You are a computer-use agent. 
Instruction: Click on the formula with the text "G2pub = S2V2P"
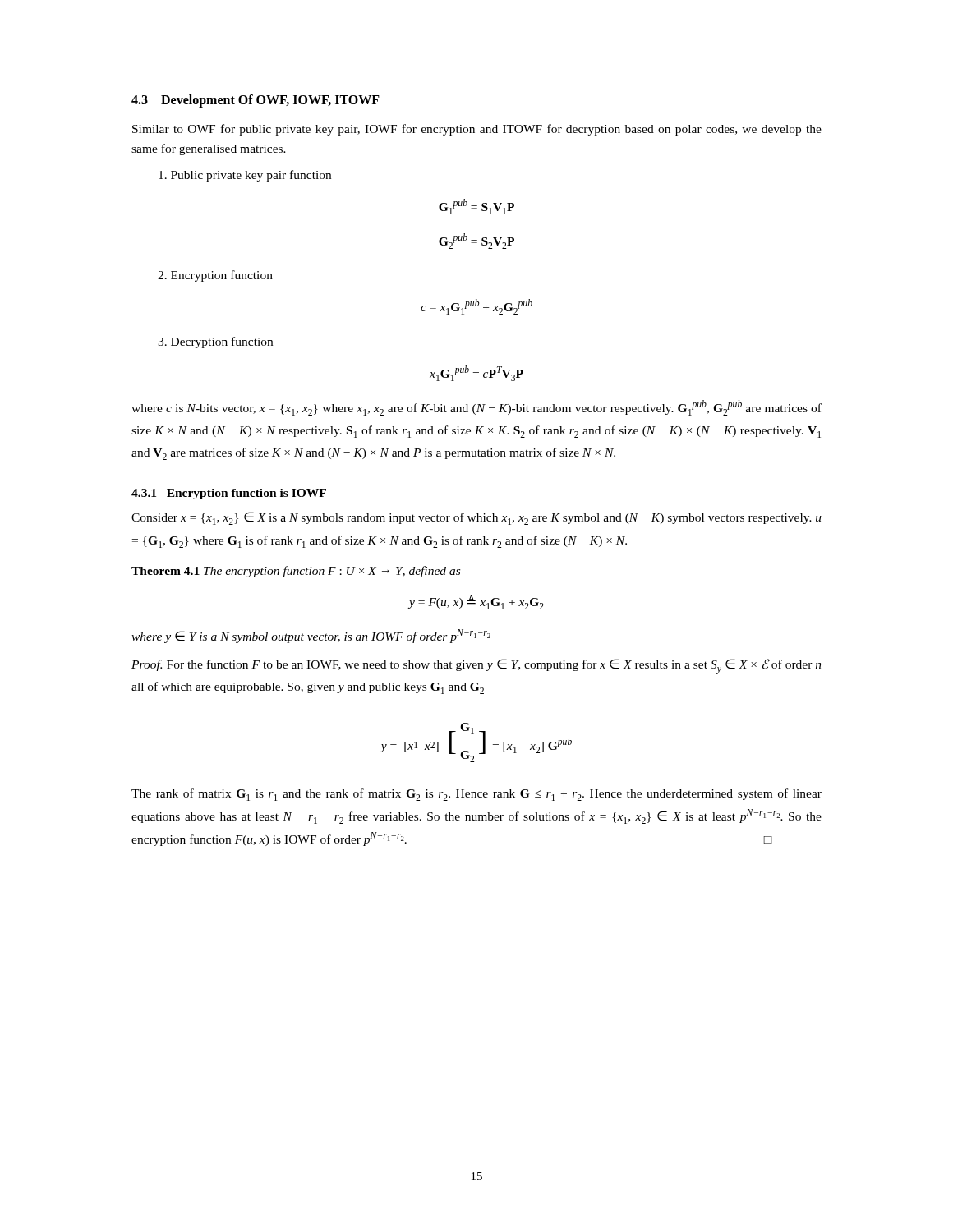pyautogui.click(x=476, y=242)
